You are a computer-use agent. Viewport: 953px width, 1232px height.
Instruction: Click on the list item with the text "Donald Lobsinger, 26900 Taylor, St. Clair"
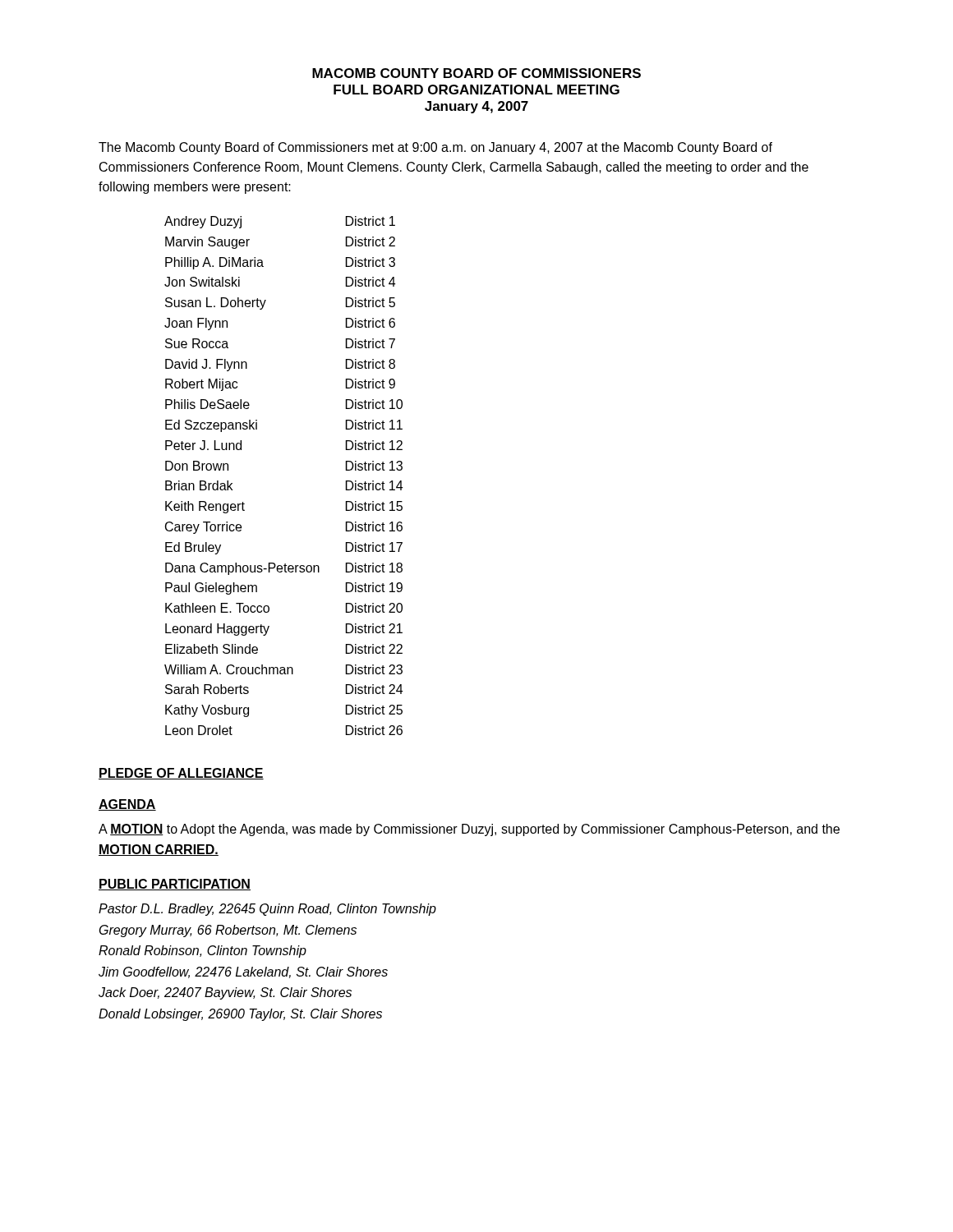[240, 1014]
